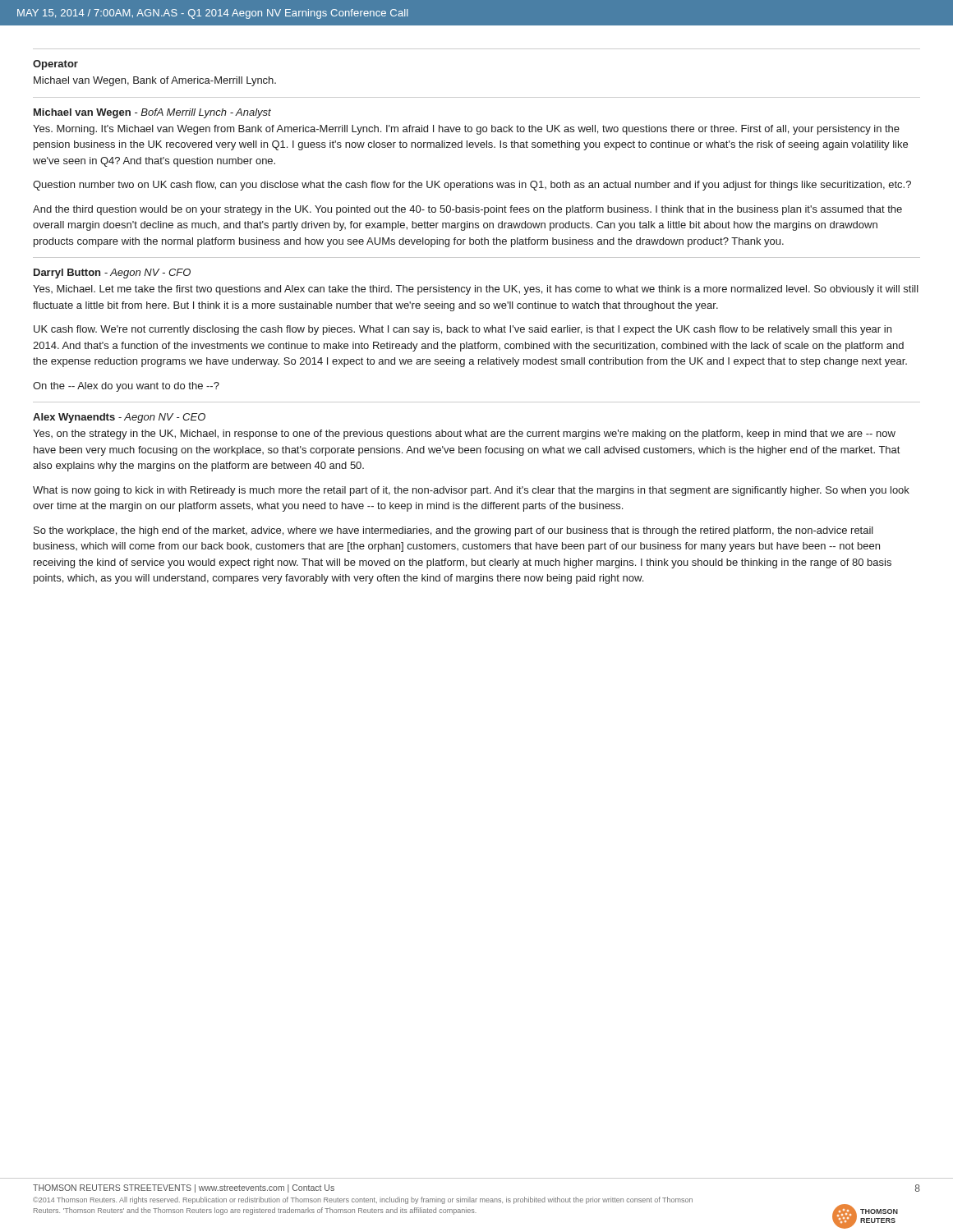
Task: Click the passage that begins "So the workplace, the high end"
Action: (462, 554)
